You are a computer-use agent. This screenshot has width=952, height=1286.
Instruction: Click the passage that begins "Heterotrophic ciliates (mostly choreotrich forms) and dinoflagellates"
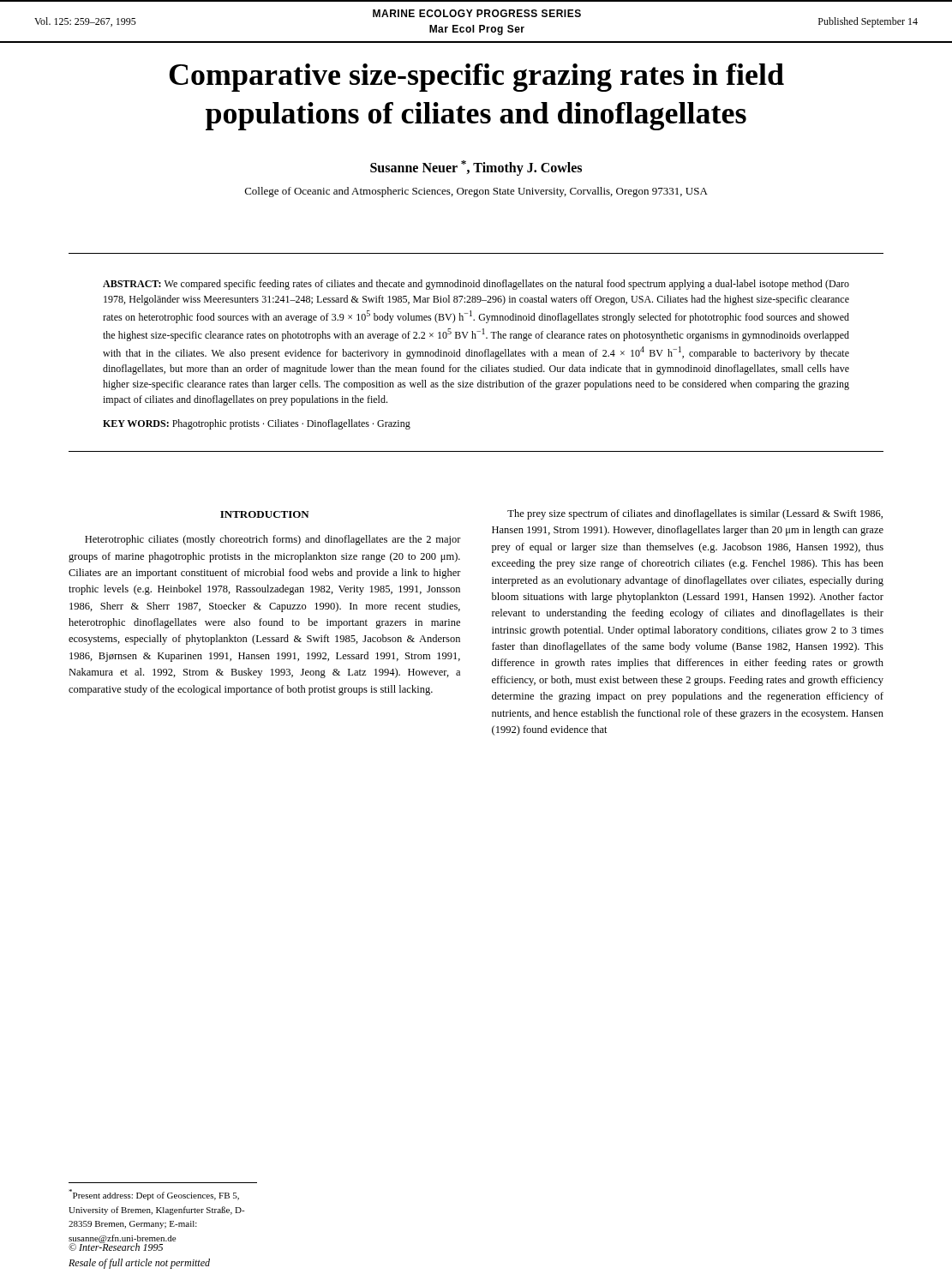coord(265,615)
